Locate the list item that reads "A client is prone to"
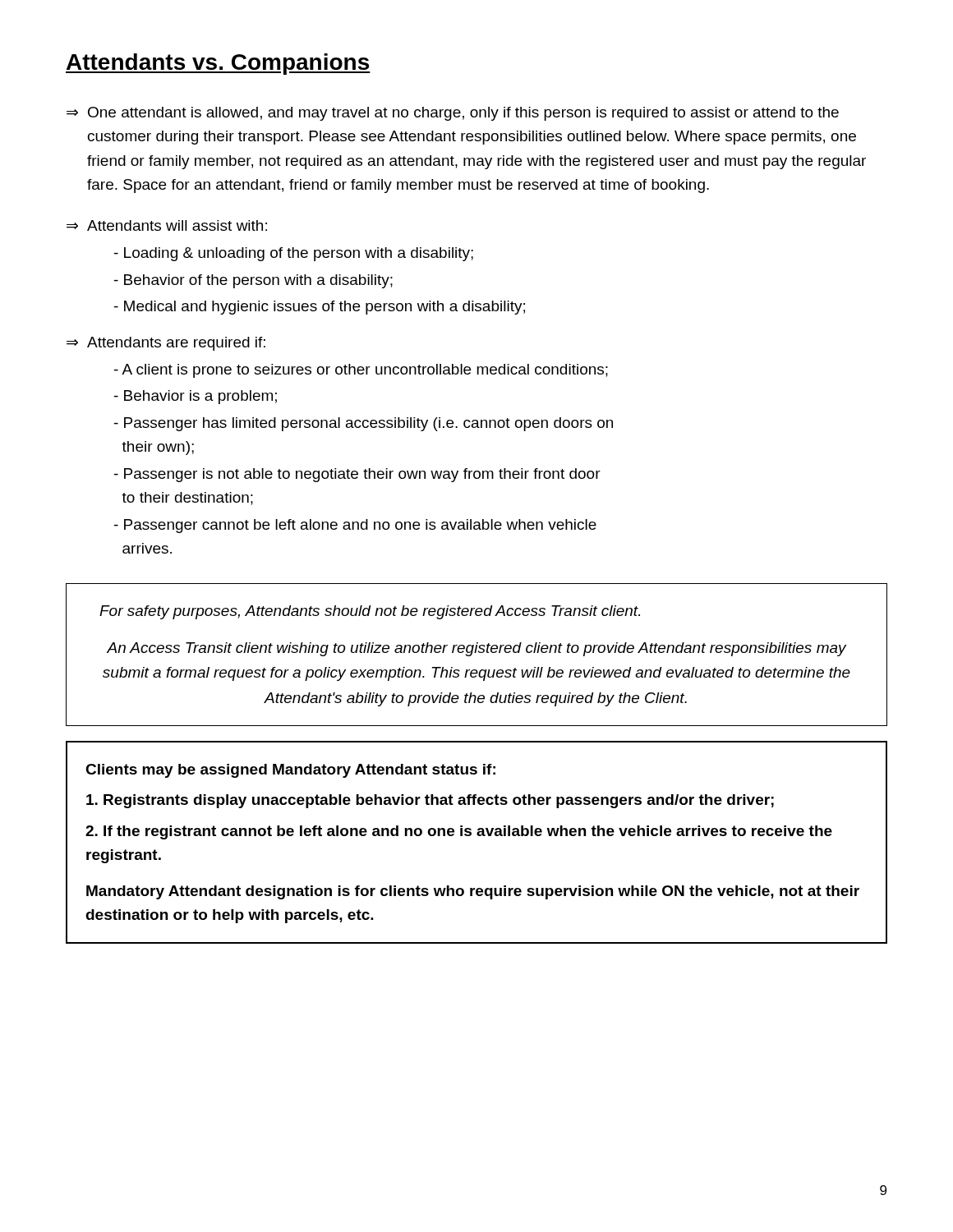The image size is (953, 1232). [x=361, y=369]
